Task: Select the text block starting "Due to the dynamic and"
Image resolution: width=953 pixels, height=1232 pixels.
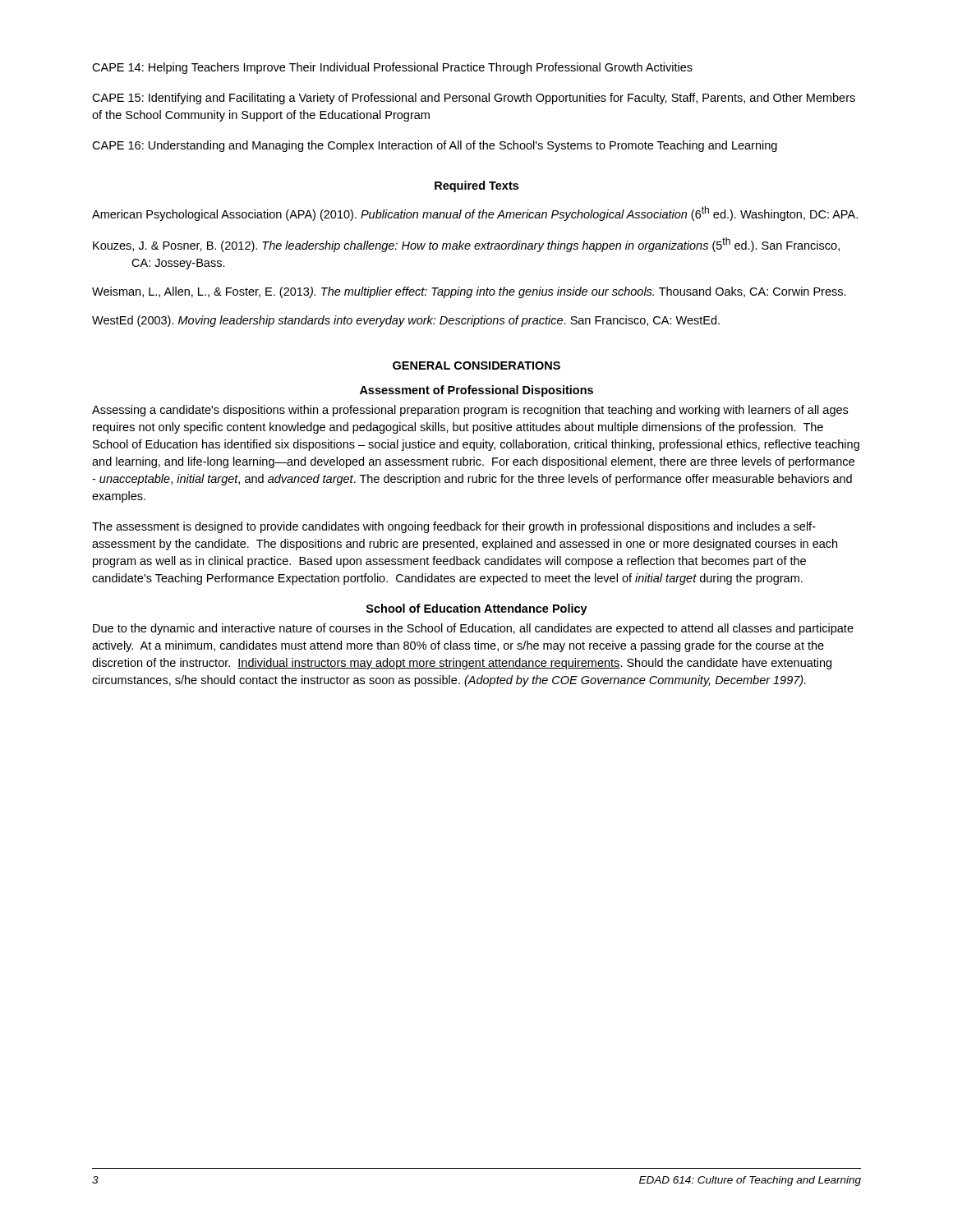Action: [473, 654]
